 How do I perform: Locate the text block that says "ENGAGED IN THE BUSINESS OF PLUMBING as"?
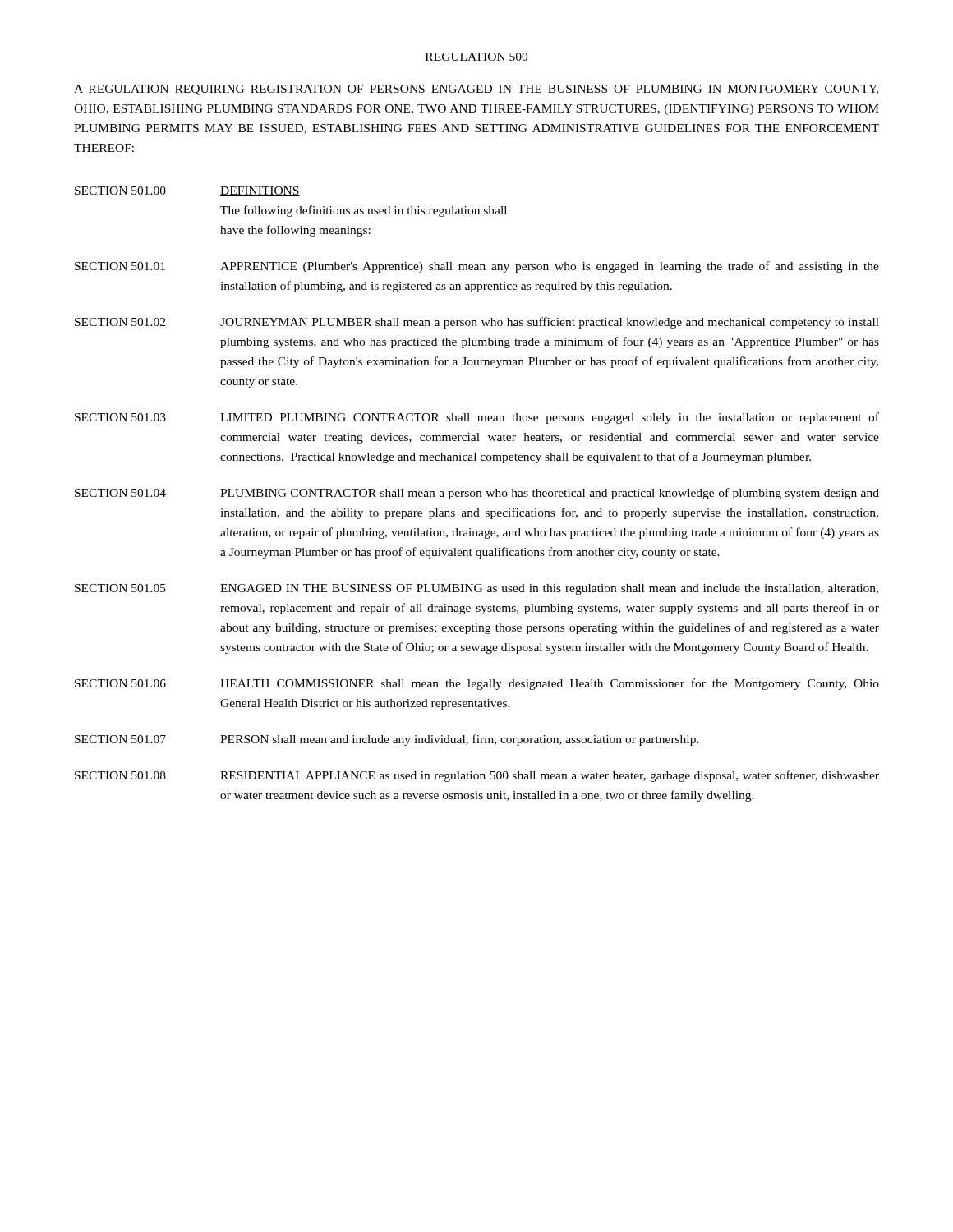tap(550, 617)
